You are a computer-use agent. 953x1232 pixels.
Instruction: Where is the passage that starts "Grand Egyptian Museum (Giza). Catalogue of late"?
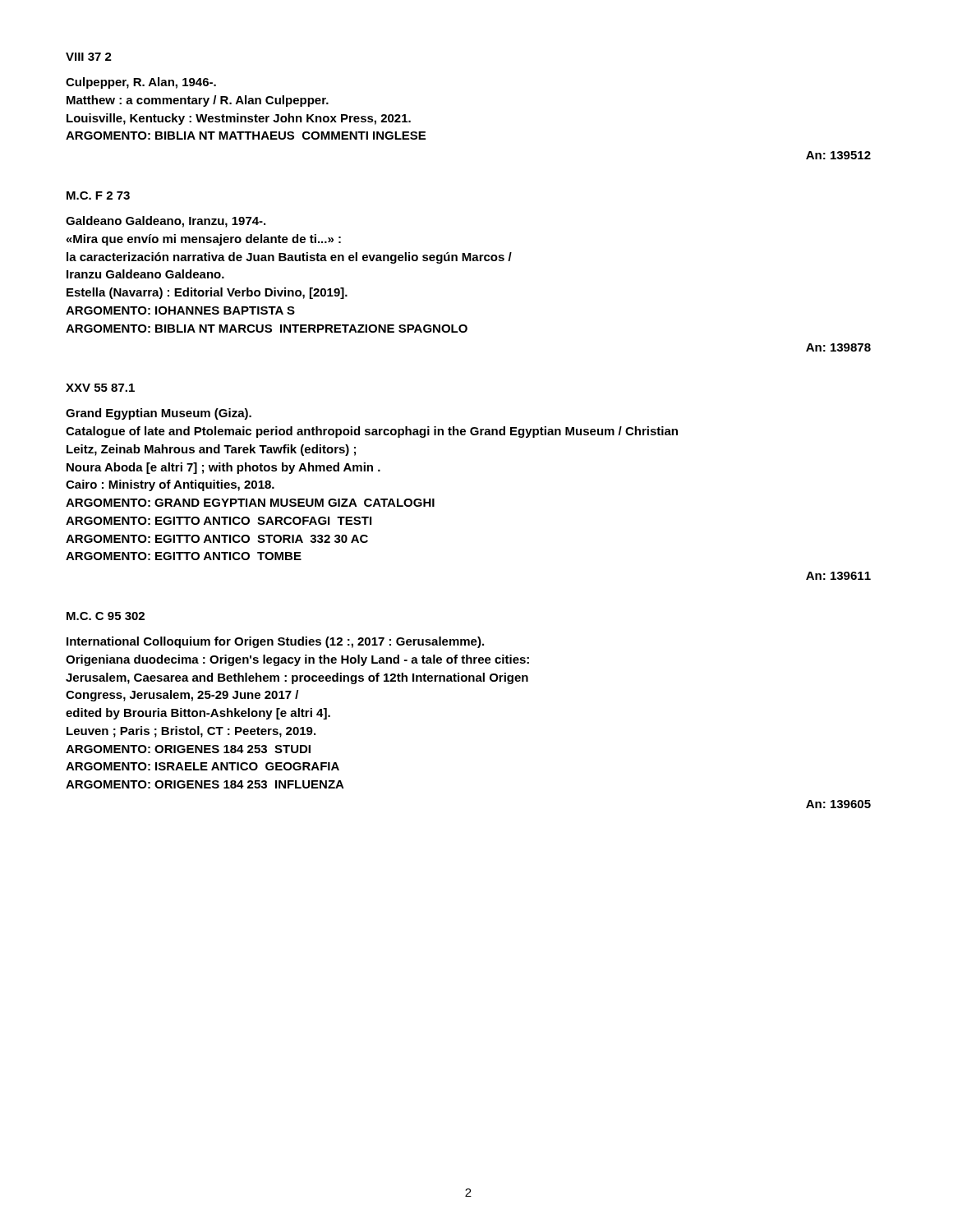159,414
